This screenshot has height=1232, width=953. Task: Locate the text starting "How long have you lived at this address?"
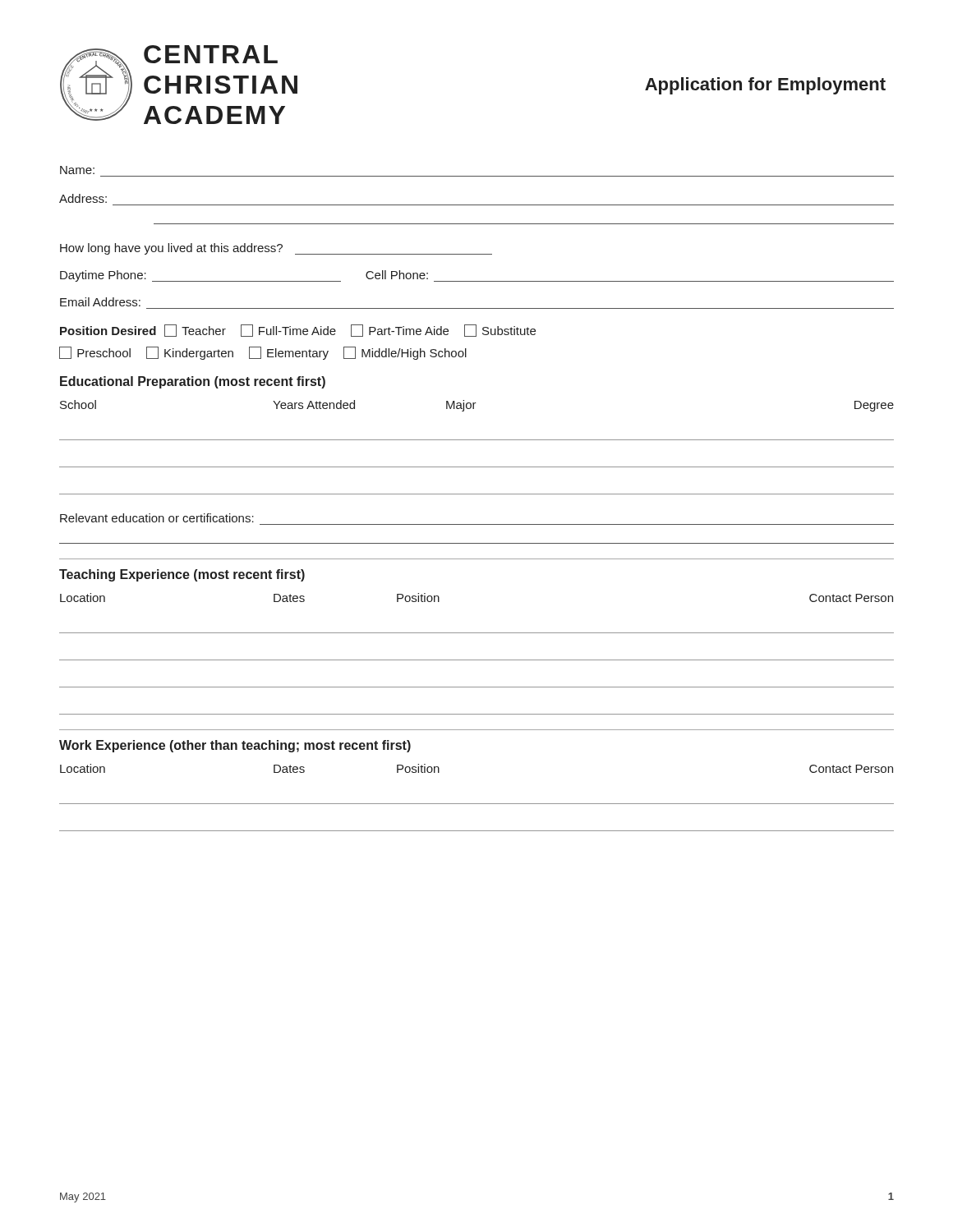point(276,247)
